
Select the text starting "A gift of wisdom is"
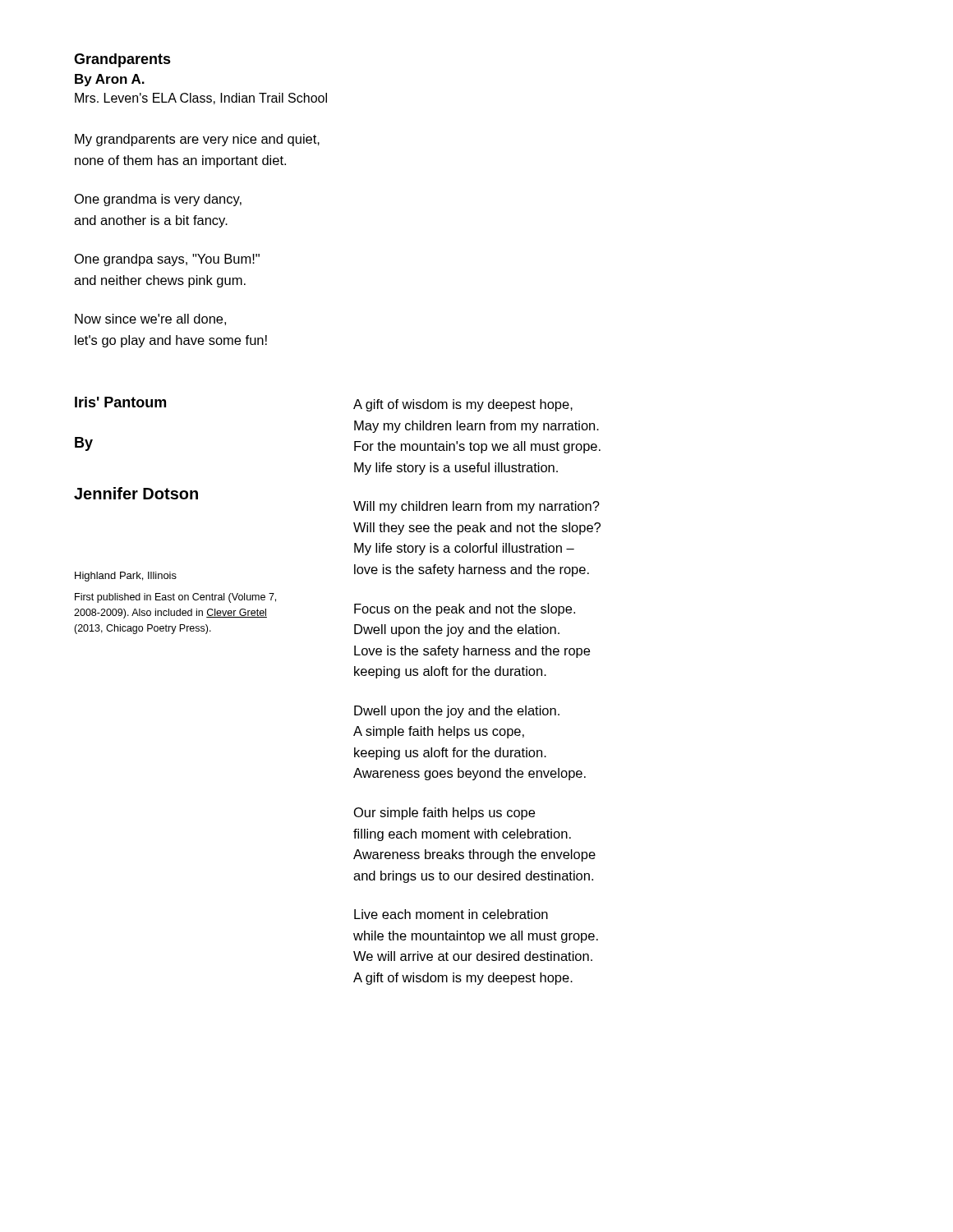pos(477,436)
